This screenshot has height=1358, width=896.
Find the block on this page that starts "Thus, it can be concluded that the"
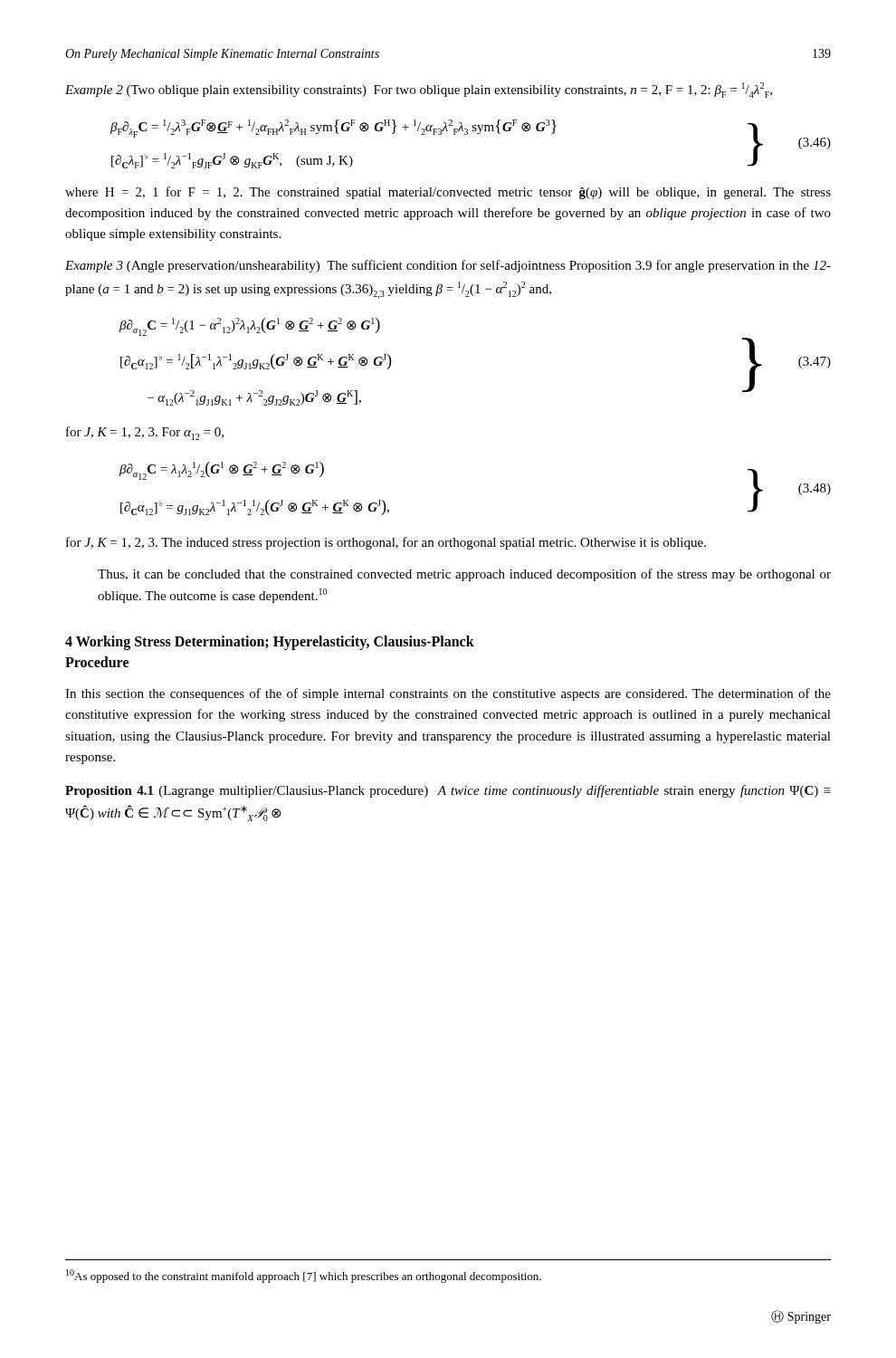[x=464, y=585]
